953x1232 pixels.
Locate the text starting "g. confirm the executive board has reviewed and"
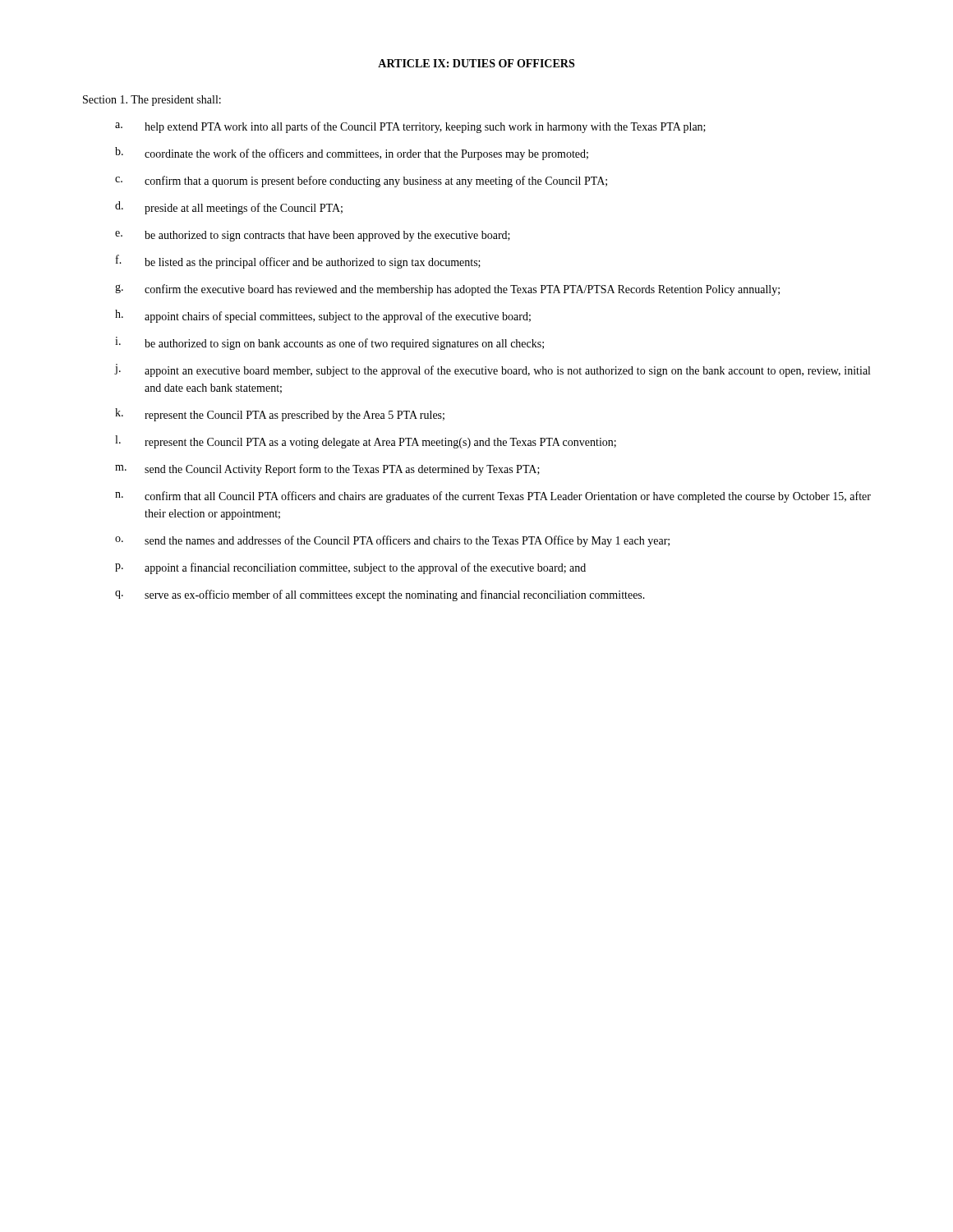tap(493, 290)
